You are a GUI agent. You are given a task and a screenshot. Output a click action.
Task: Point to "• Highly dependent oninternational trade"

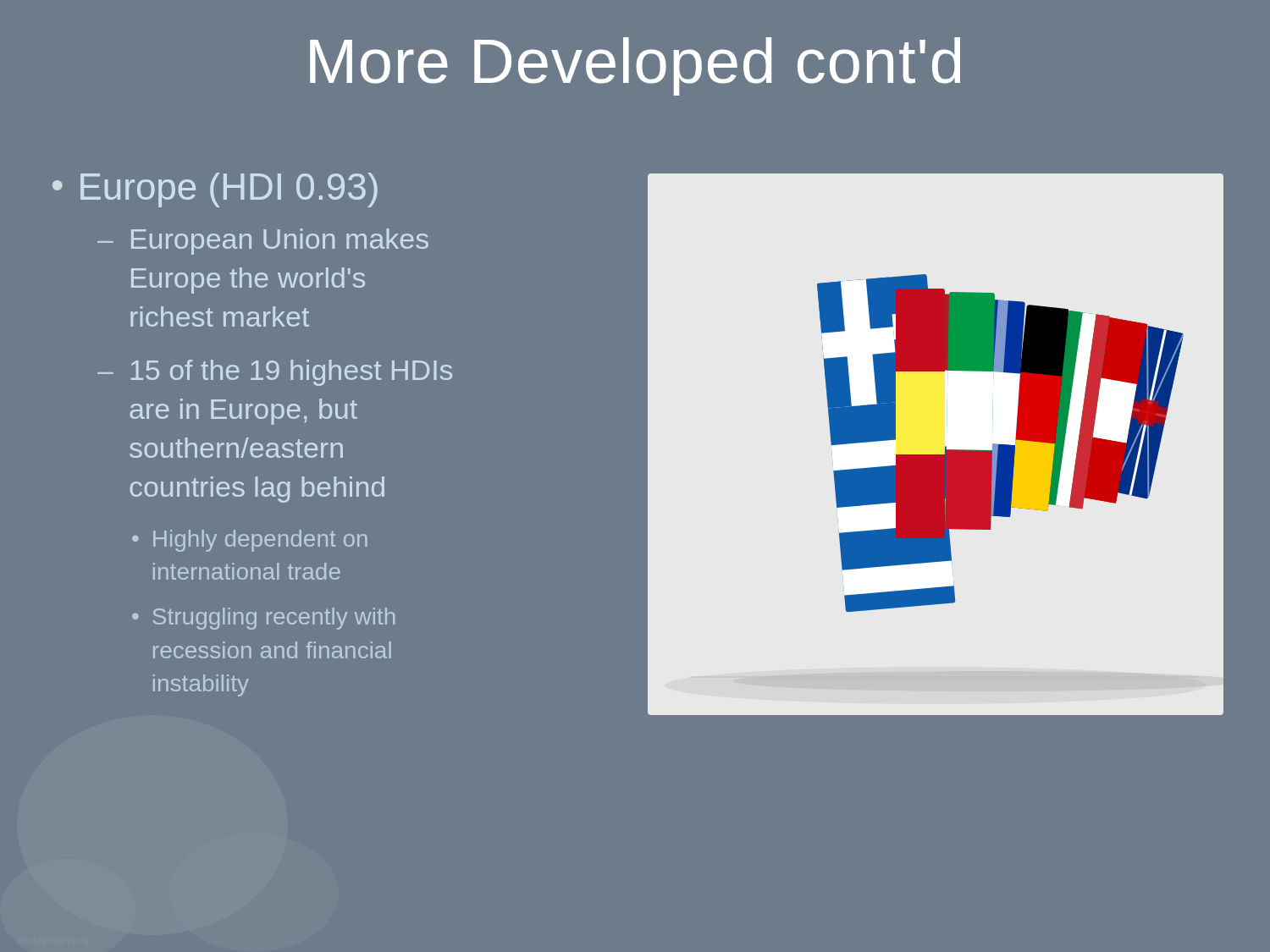click(250, 555)
